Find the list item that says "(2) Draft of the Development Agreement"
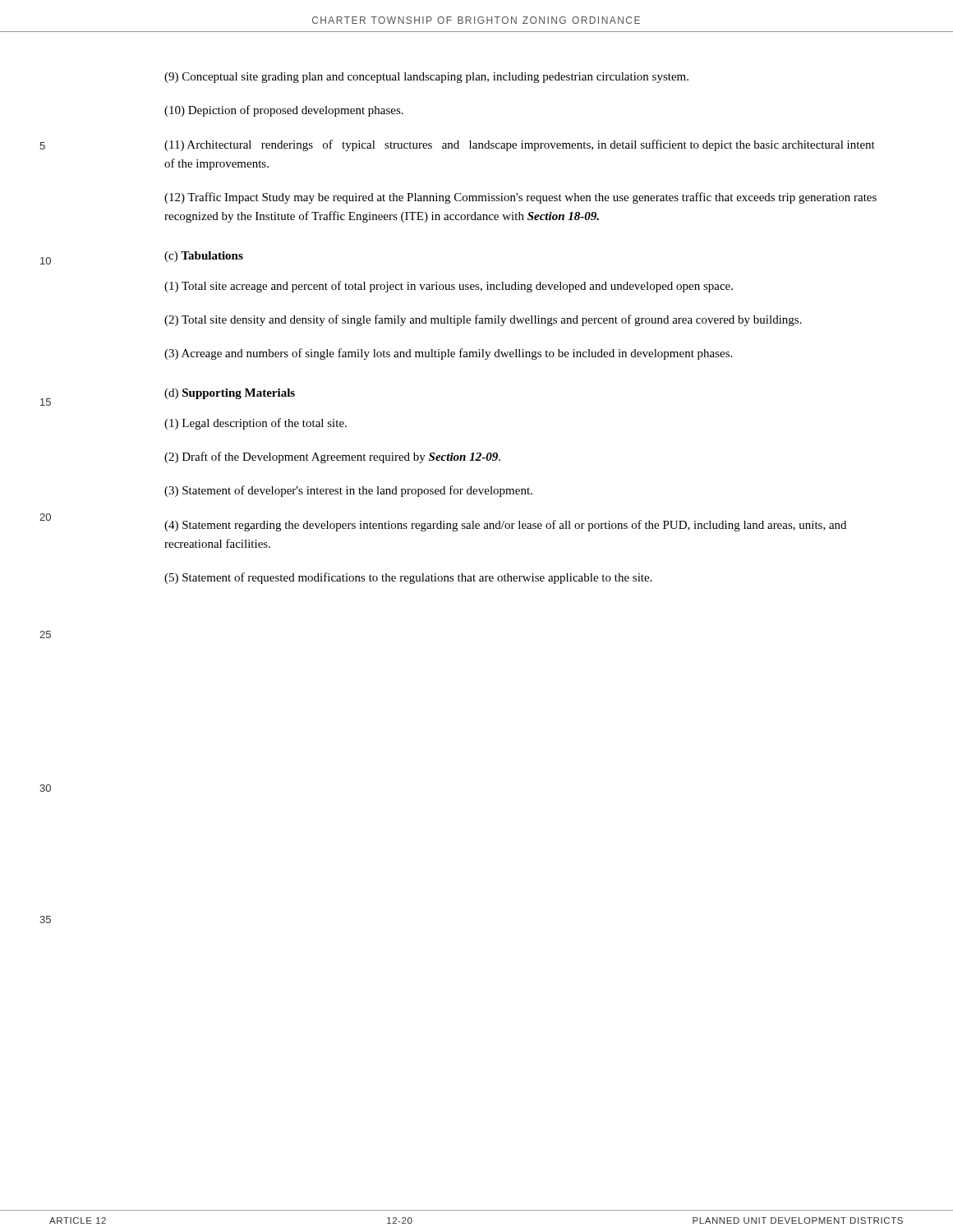The height and width of the screenshot is (1232, 953). coord(333,457)
